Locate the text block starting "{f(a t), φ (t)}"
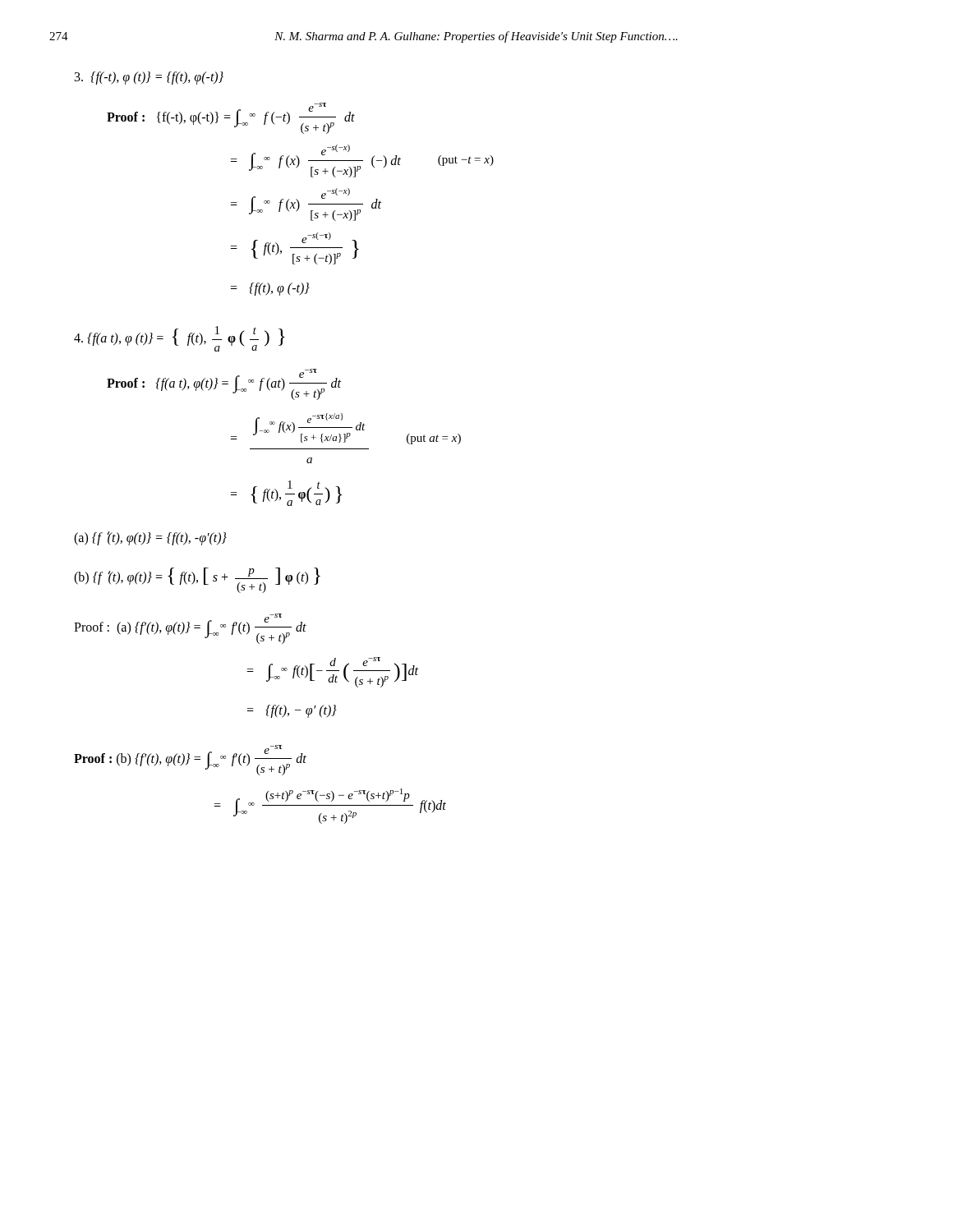The image size is (953, 1232). (180, 339)
